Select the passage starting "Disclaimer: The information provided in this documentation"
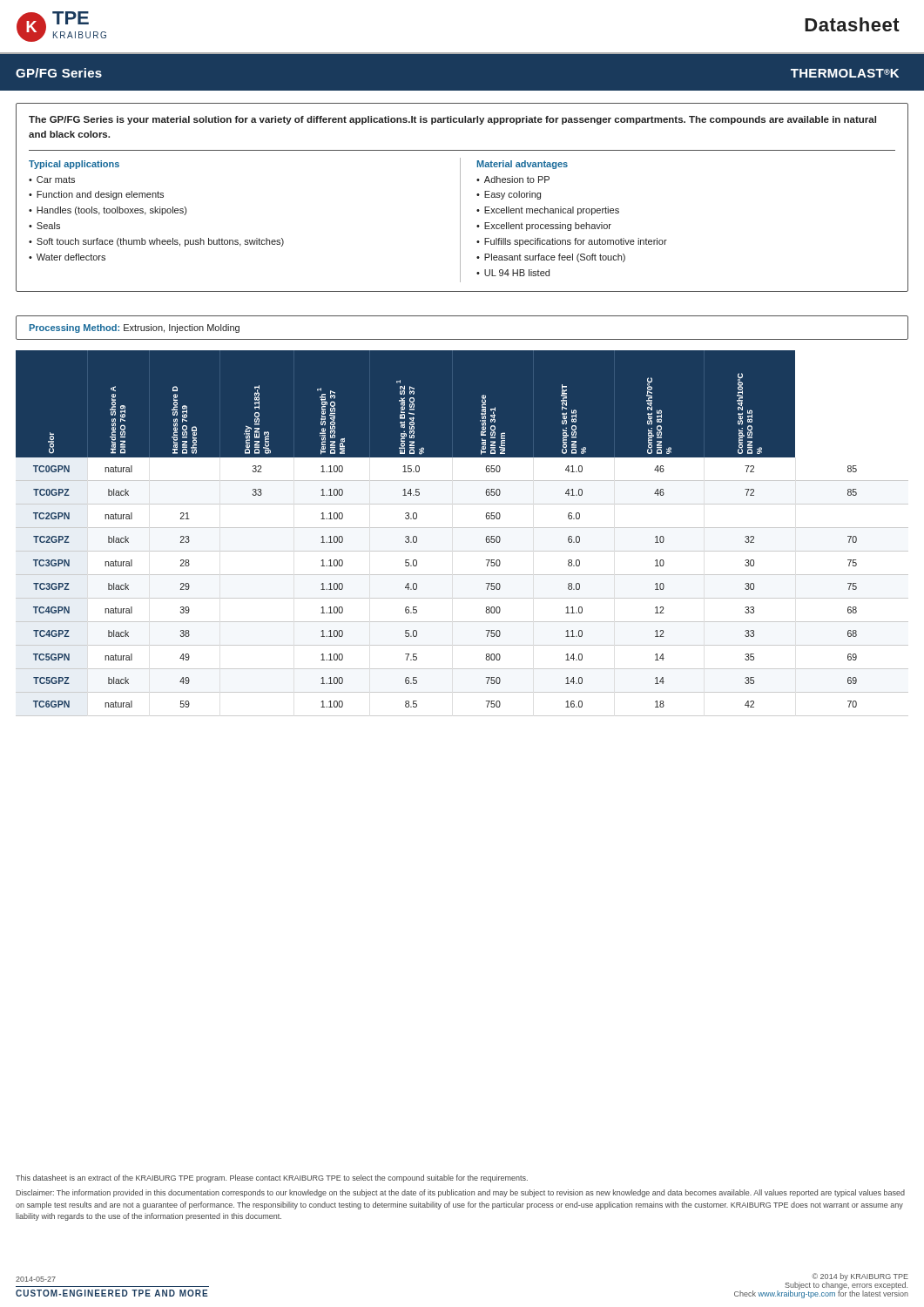This screenshot has width=924, height=1307. (460, 1205)
